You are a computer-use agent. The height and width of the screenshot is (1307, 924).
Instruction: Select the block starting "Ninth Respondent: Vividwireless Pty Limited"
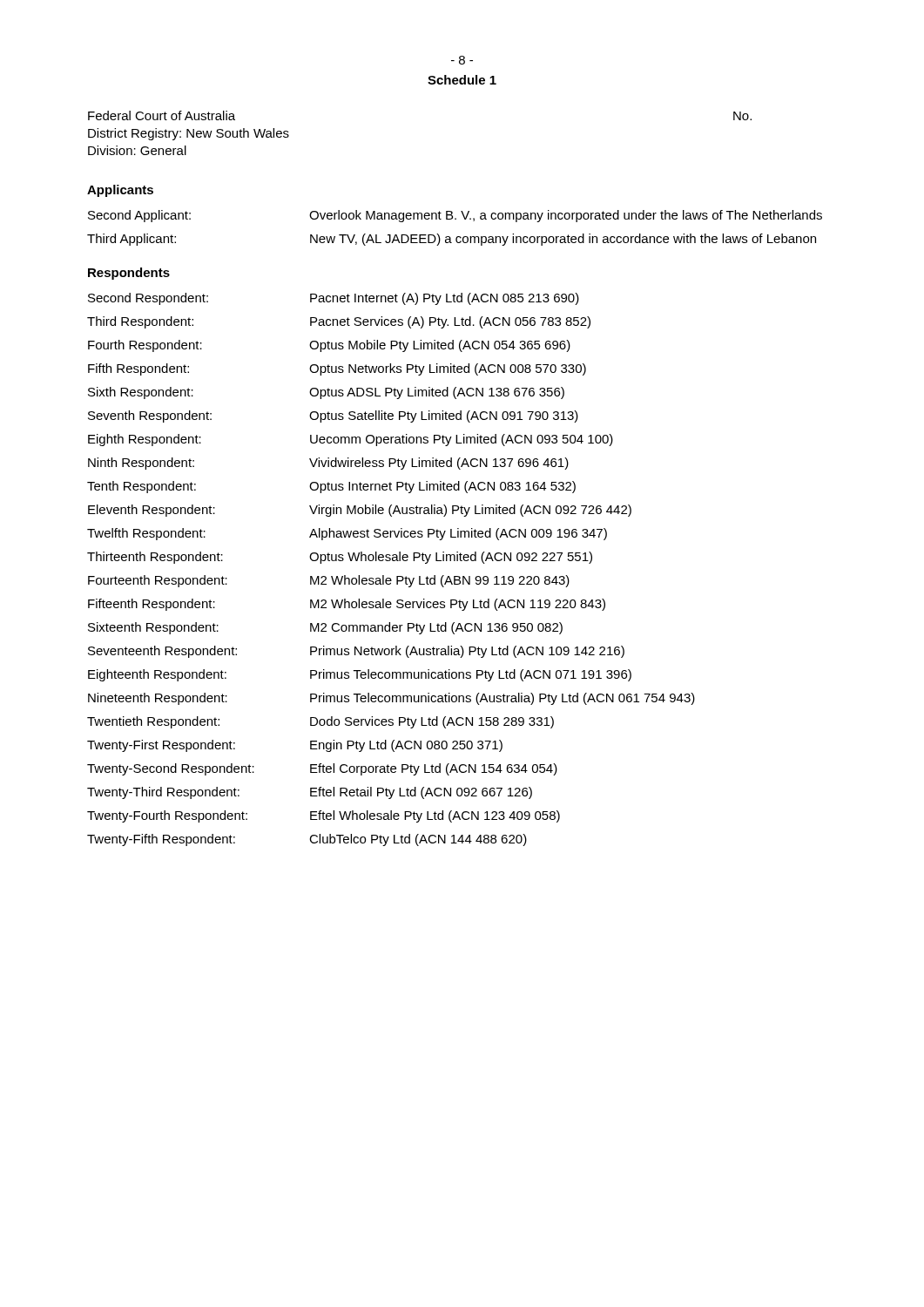(462, 462)
